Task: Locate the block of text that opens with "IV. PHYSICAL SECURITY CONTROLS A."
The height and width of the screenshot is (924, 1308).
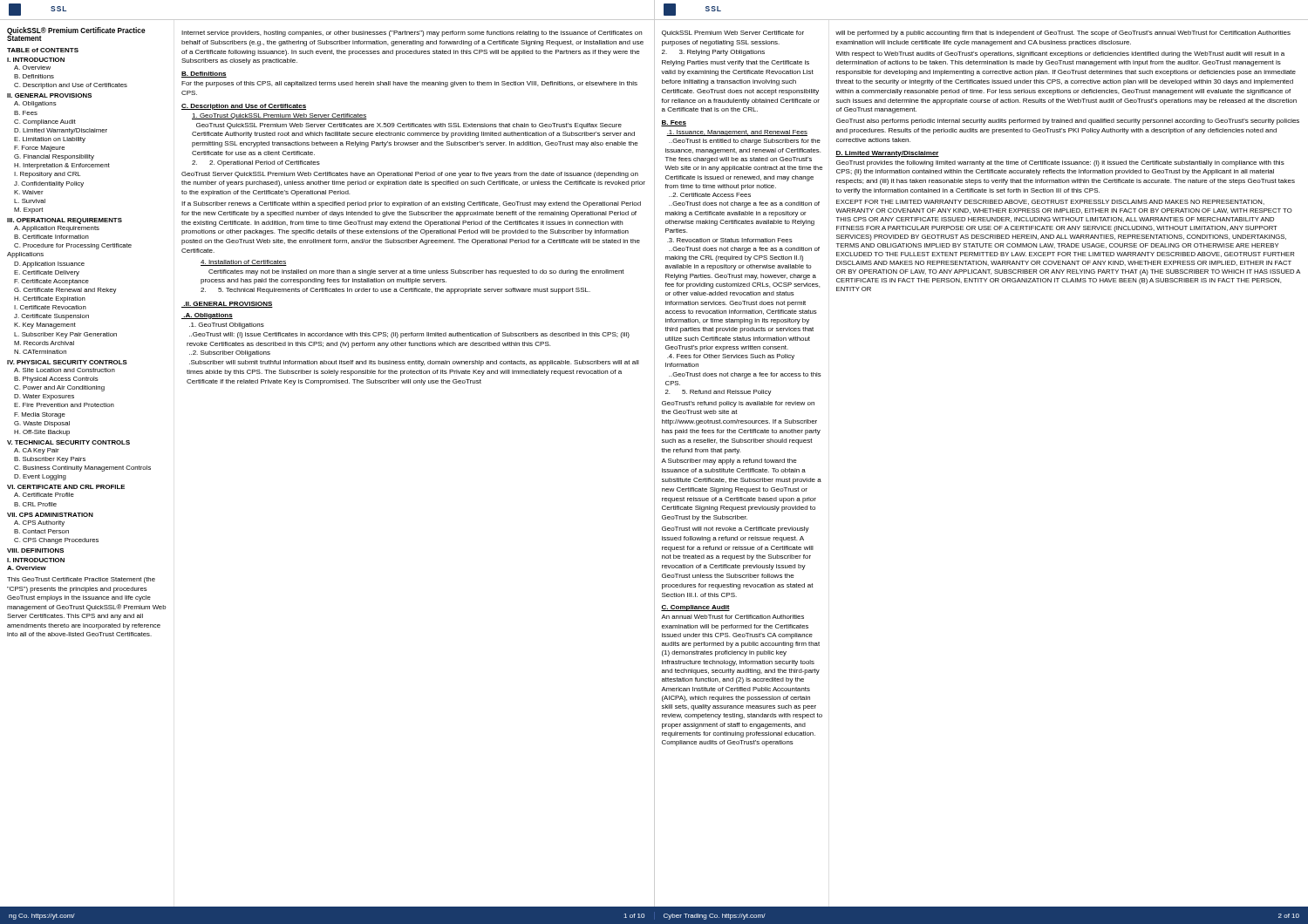Action: coord(67,362)
